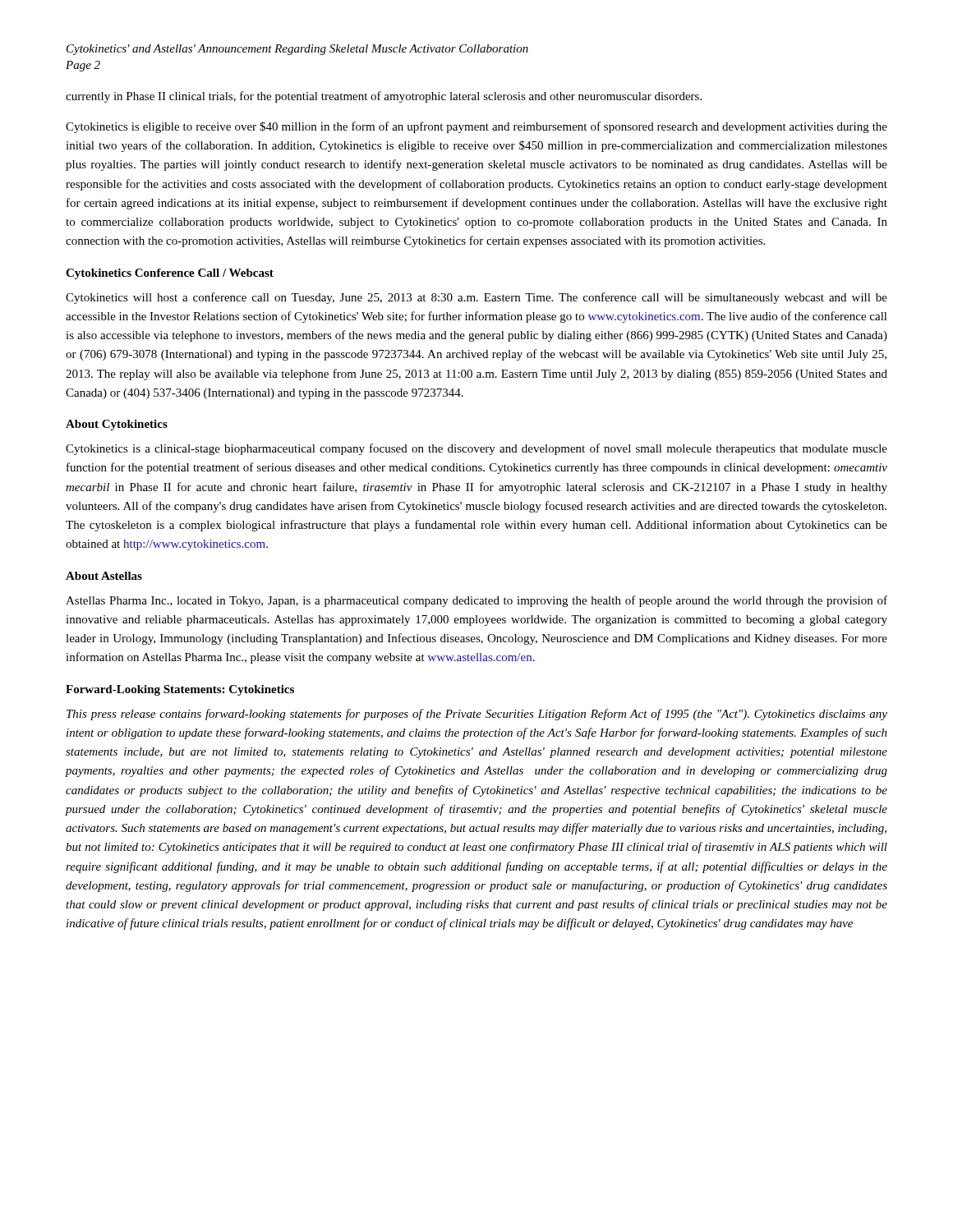Locate the text block that says "Cytokinetics is a clinical-stage biopharmaceutical company"

pos(476,497)
